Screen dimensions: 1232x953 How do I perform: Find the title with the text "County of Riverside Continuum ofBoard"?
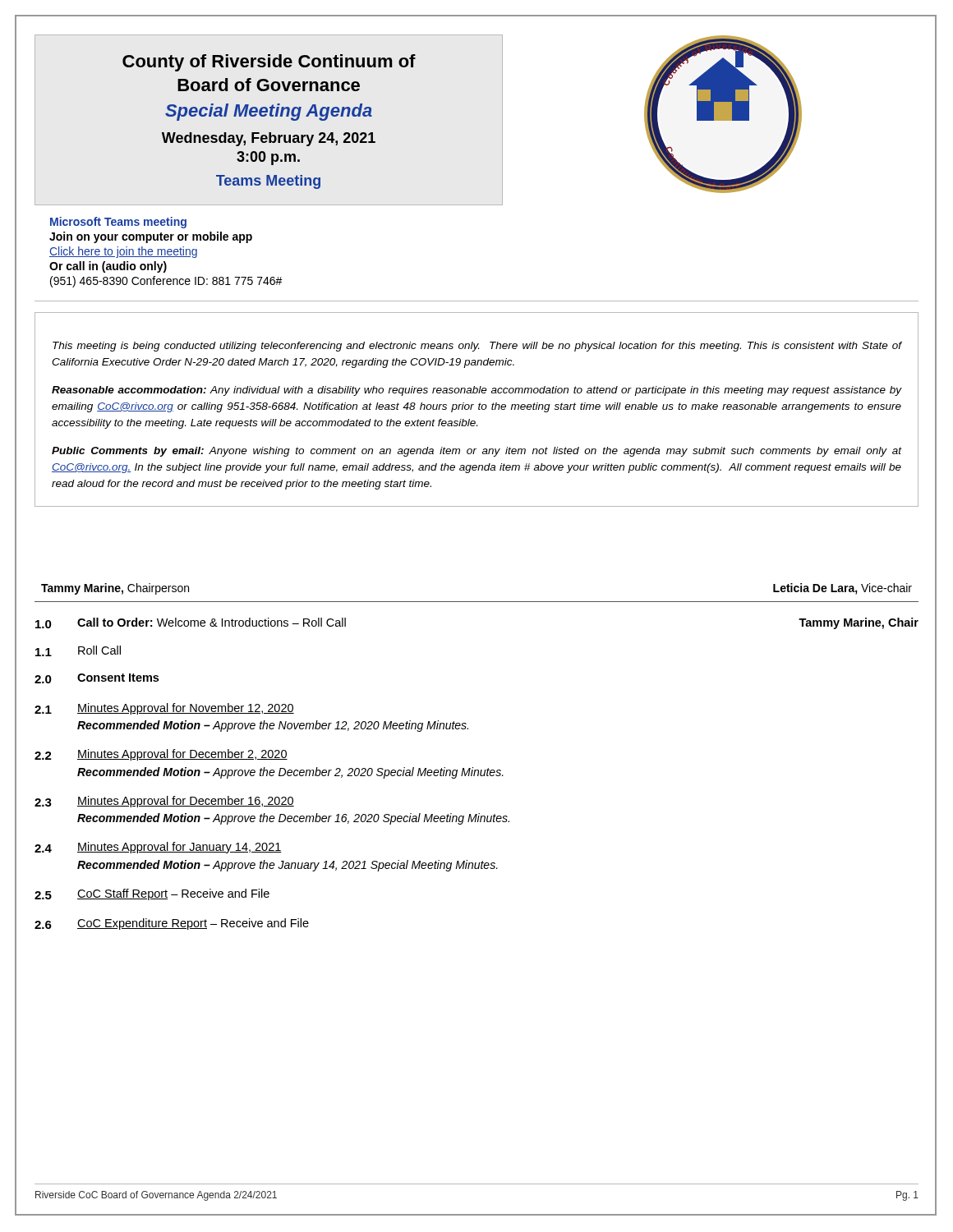point(269,120)
